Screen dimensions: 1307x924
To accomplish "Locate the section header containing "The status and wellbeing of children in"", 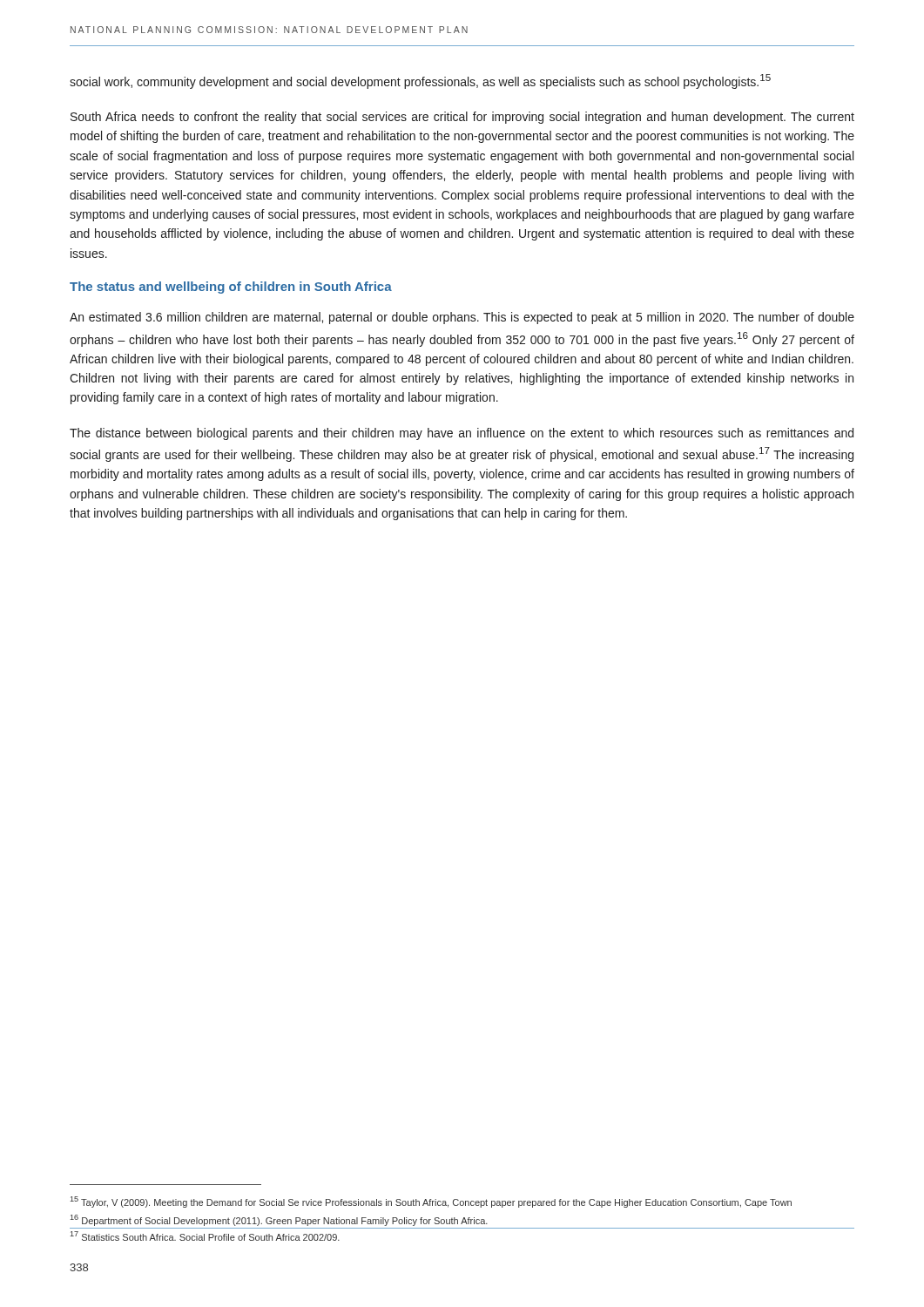I will [x=231, y=286].
